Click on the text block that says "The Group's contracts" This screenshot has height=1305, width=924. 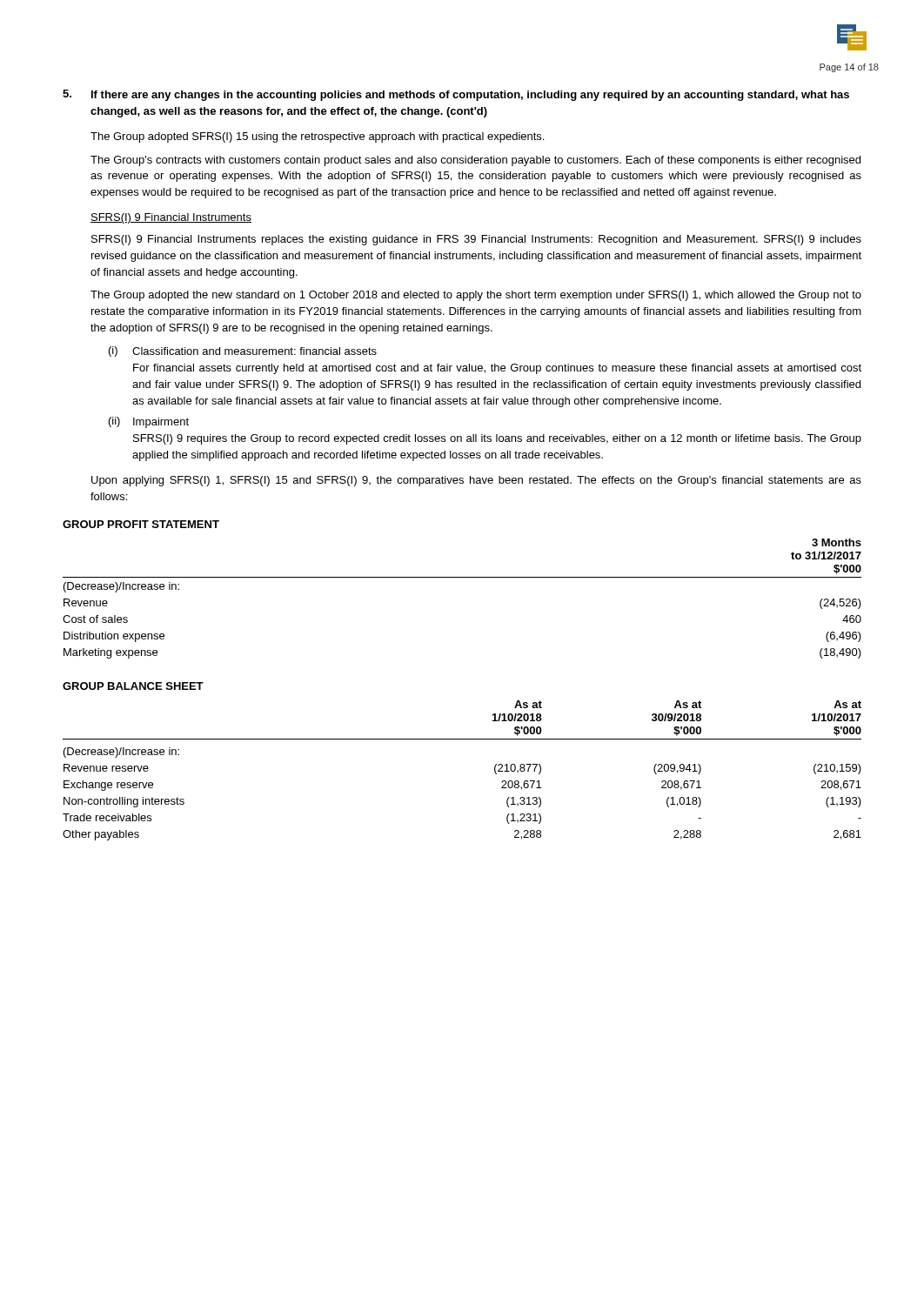coord(476,176)
